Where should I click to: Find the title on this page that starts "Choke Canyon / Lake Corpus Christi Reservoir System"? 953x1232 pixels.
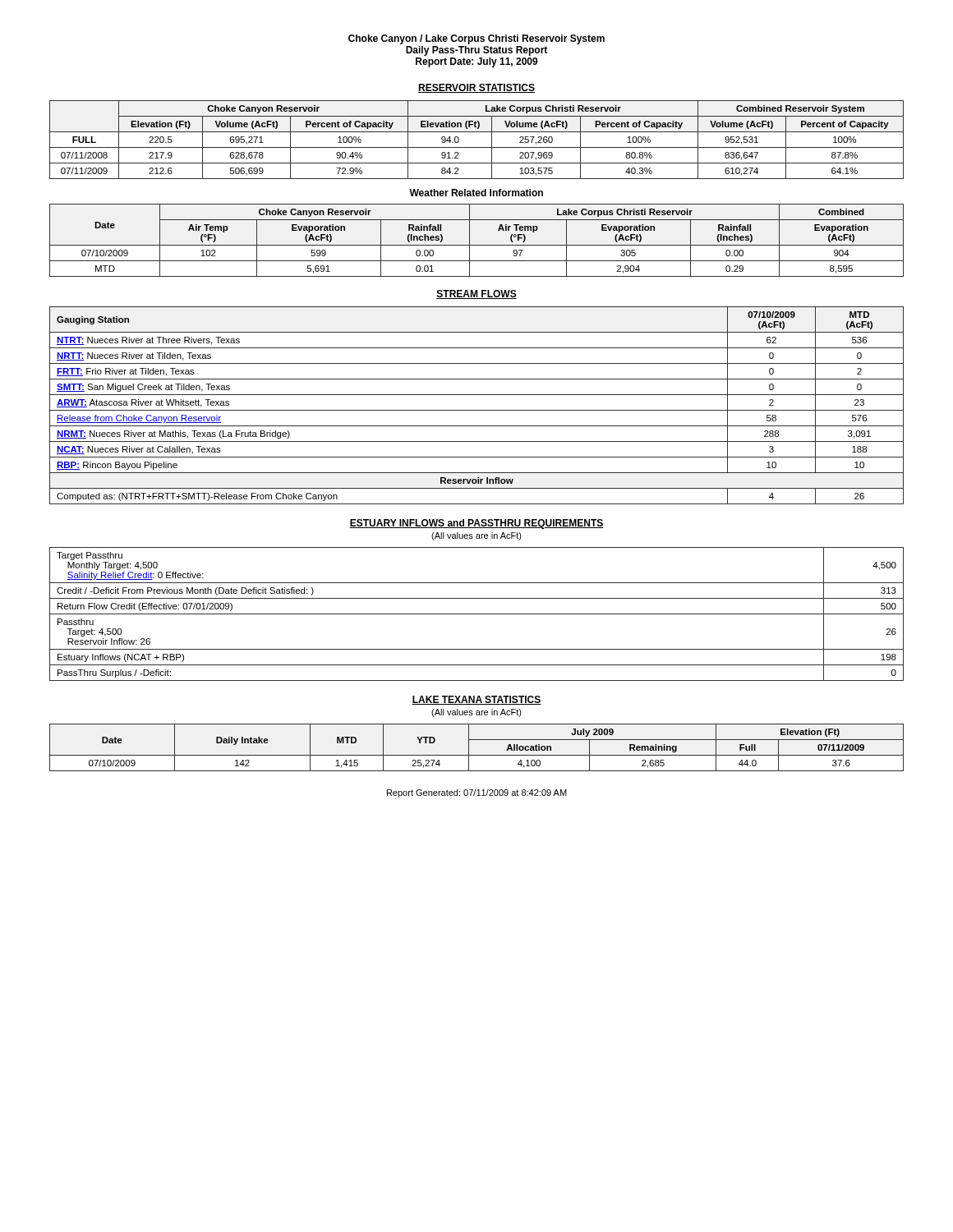pyautogui.click(x=476, y=50)
